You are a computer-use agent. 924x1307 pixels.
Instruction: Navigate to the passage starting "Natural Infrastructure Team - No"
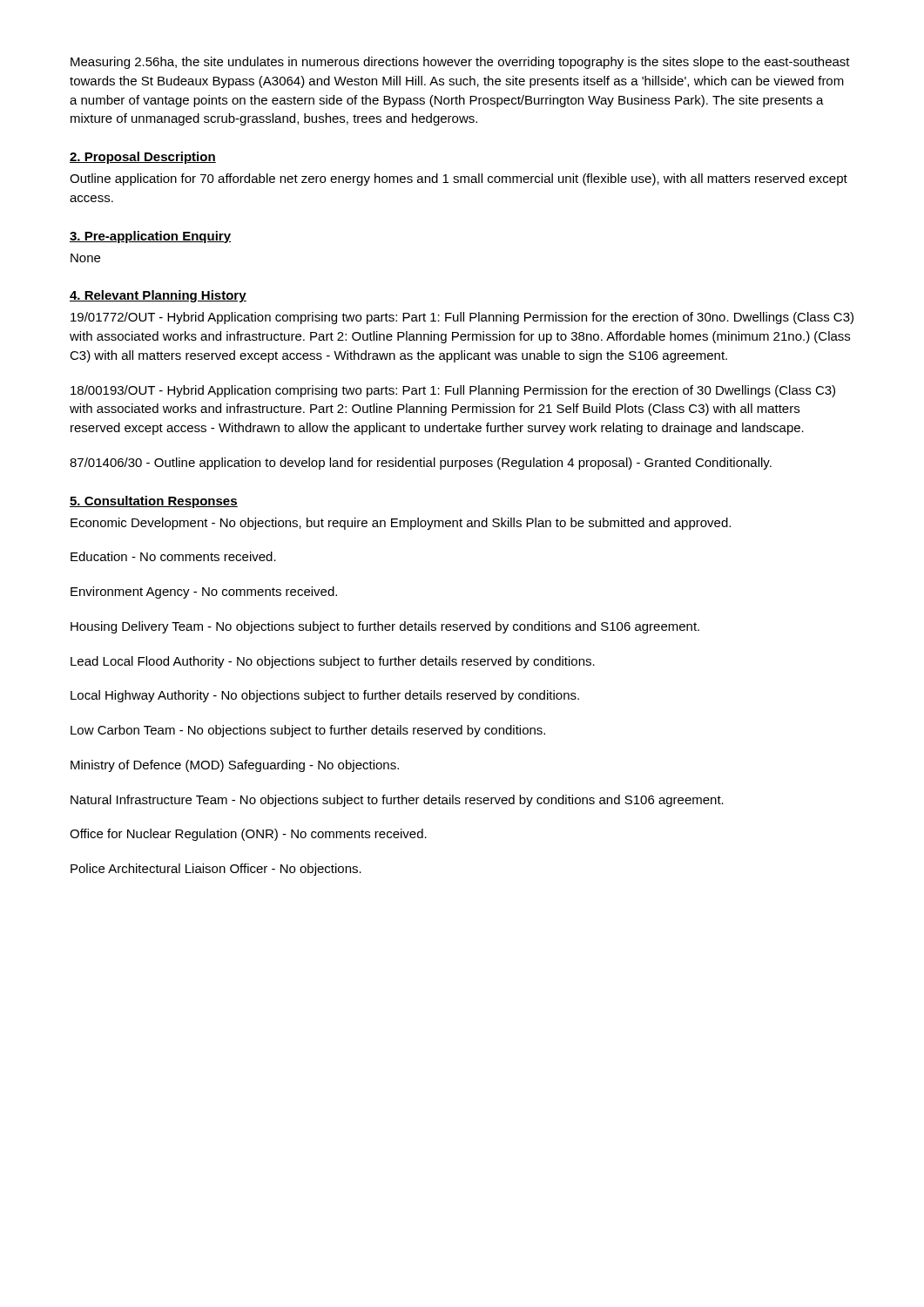(x=397, y=799)
